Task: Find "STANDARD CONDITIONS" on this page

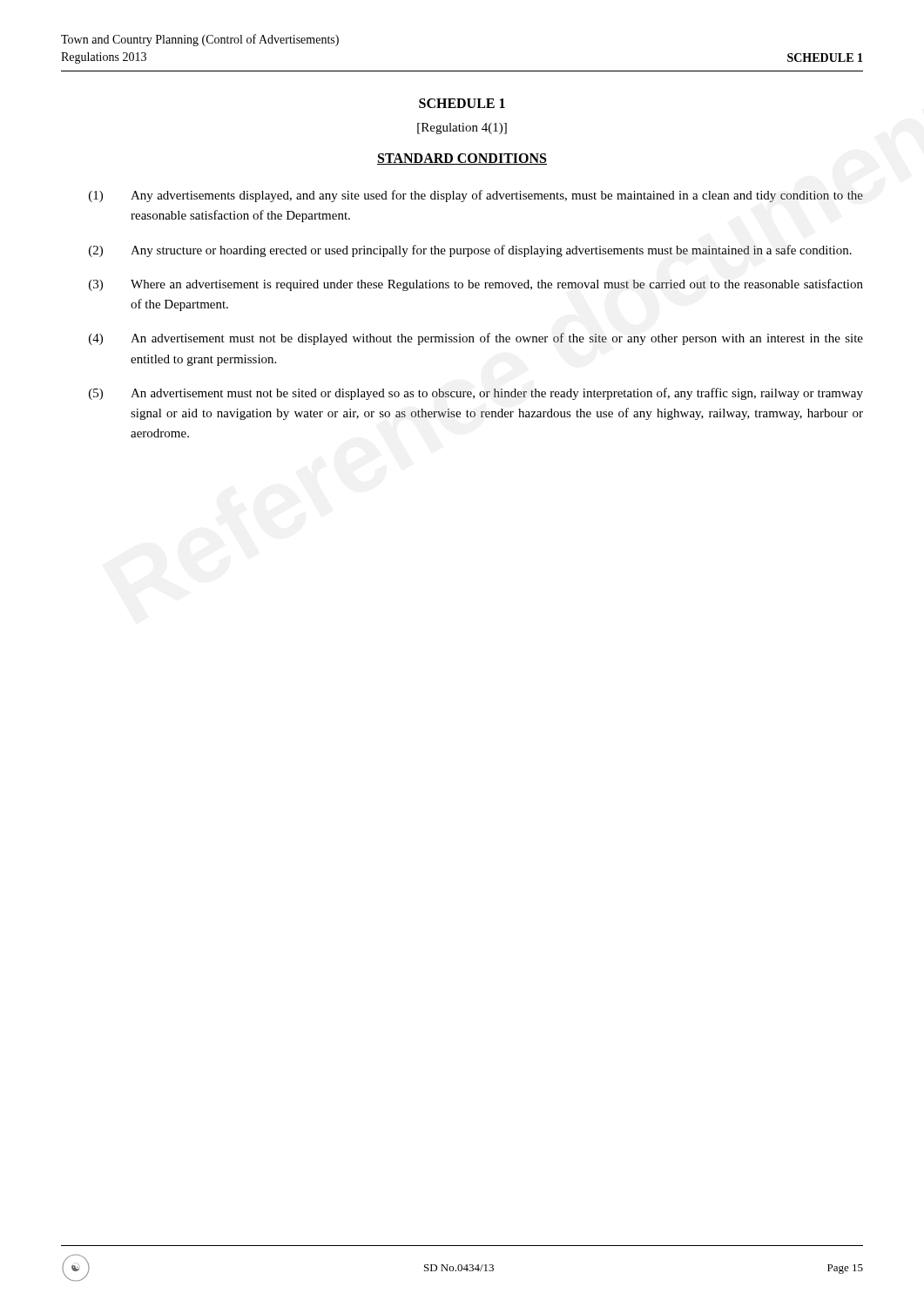Action: click(x=462, y=158)
